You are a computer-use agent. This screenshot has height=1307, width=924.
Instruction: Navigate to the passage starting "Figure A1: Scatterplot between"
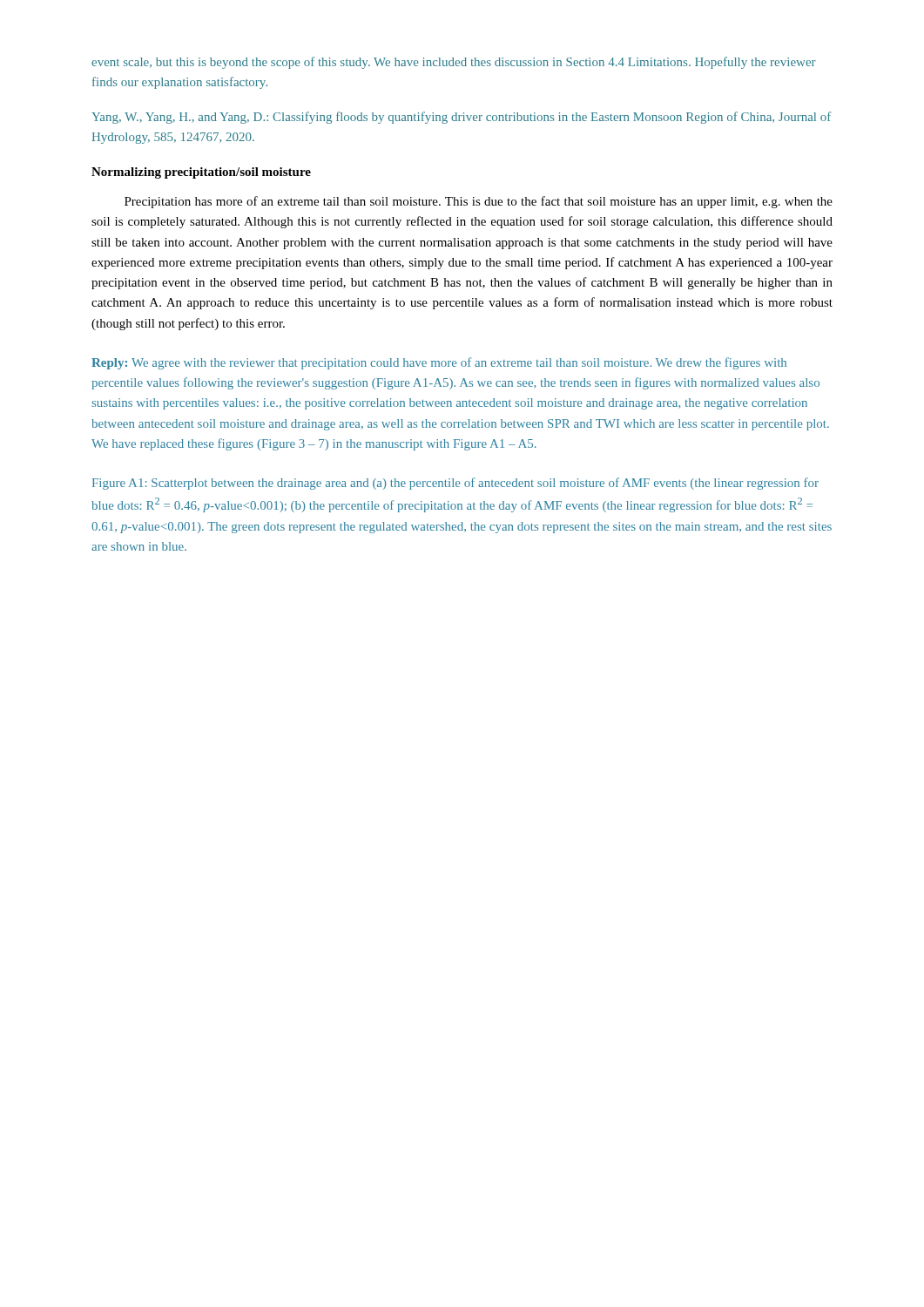tap(462, 515)
